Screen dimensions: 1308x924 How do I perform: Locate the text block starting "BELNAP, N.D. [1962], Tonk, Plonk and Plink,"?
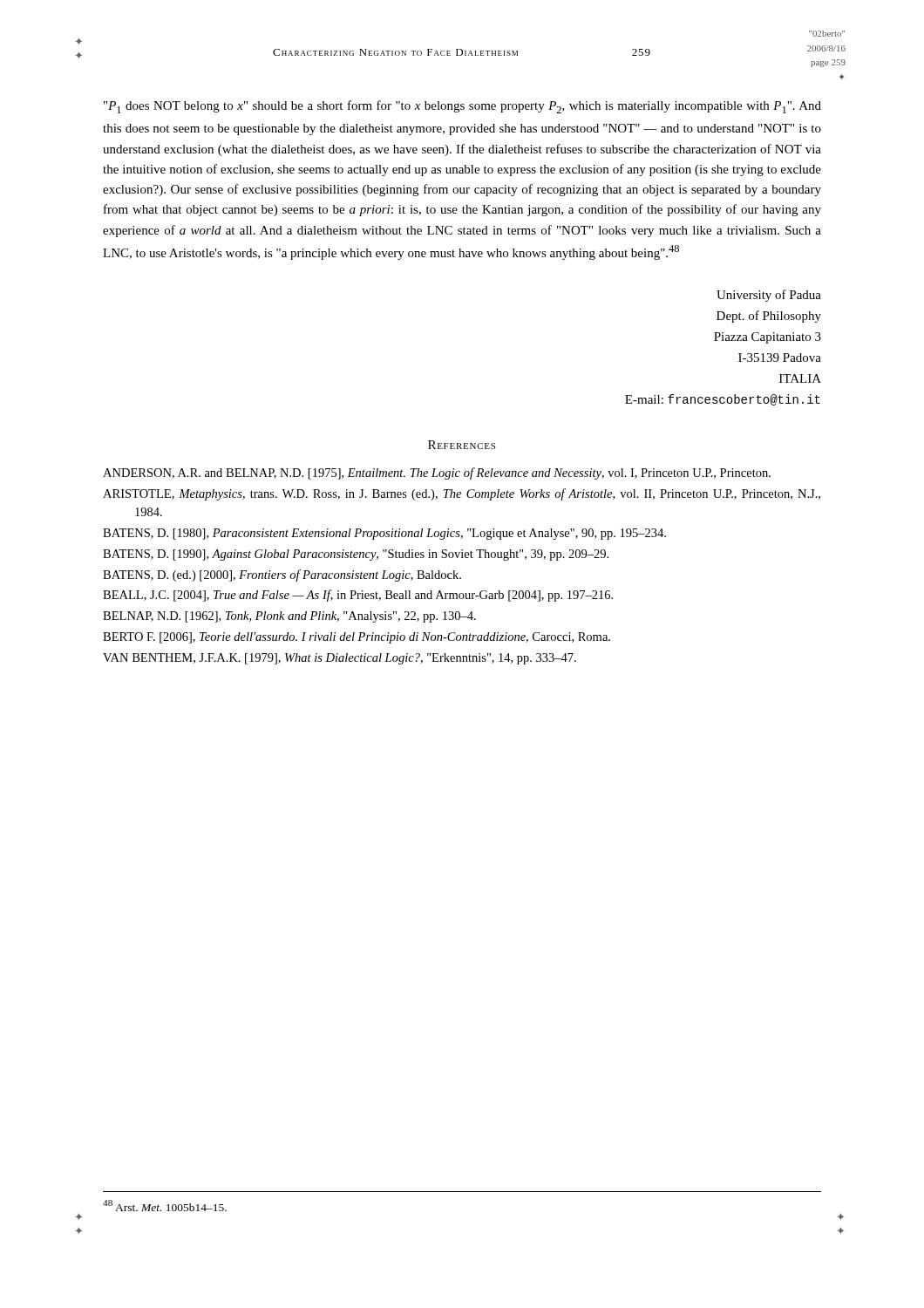290,616
